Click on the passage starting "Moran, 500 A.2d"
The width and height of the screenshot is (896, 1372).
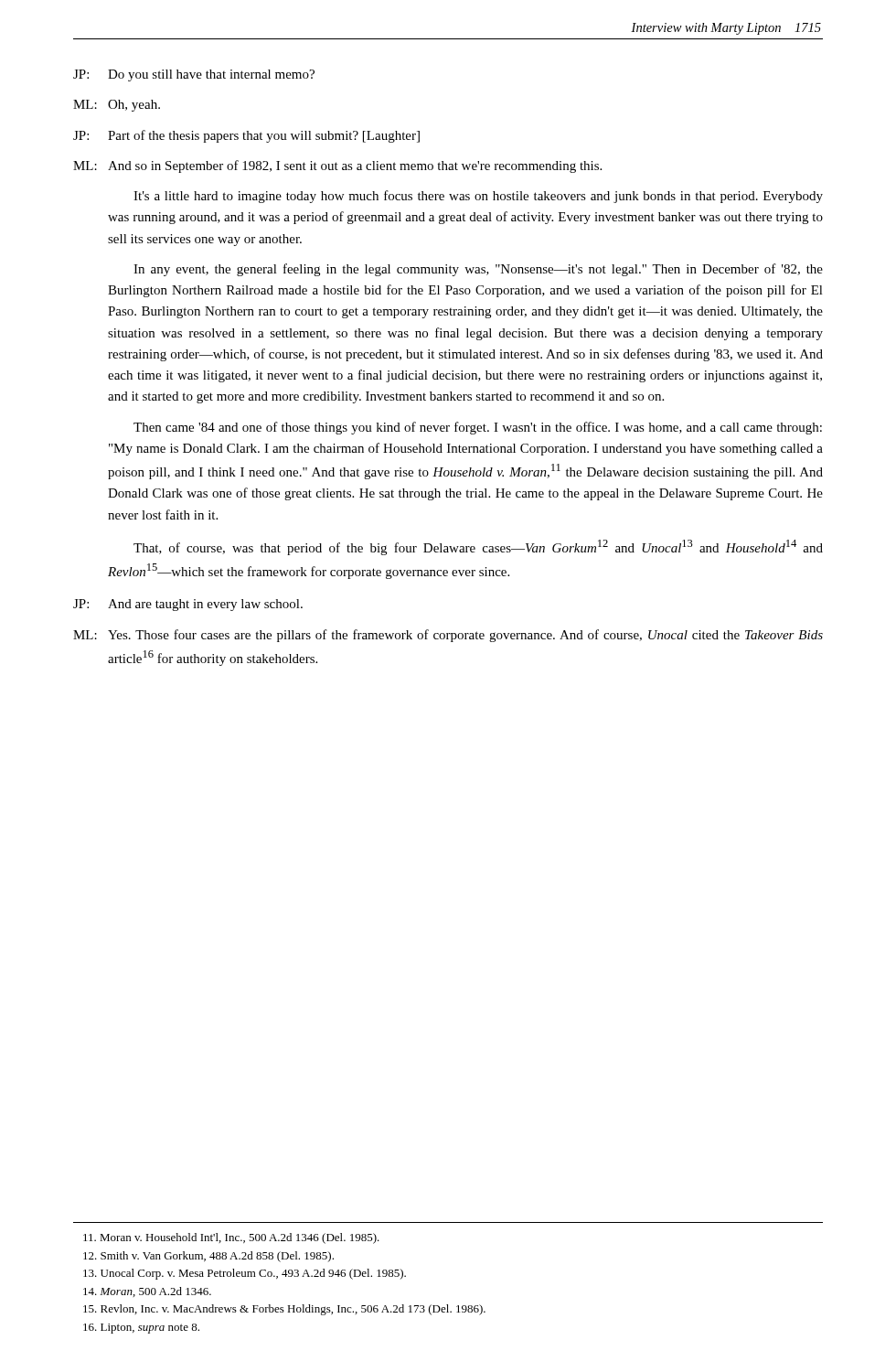pyautogui.click(x=155, y=1291)
